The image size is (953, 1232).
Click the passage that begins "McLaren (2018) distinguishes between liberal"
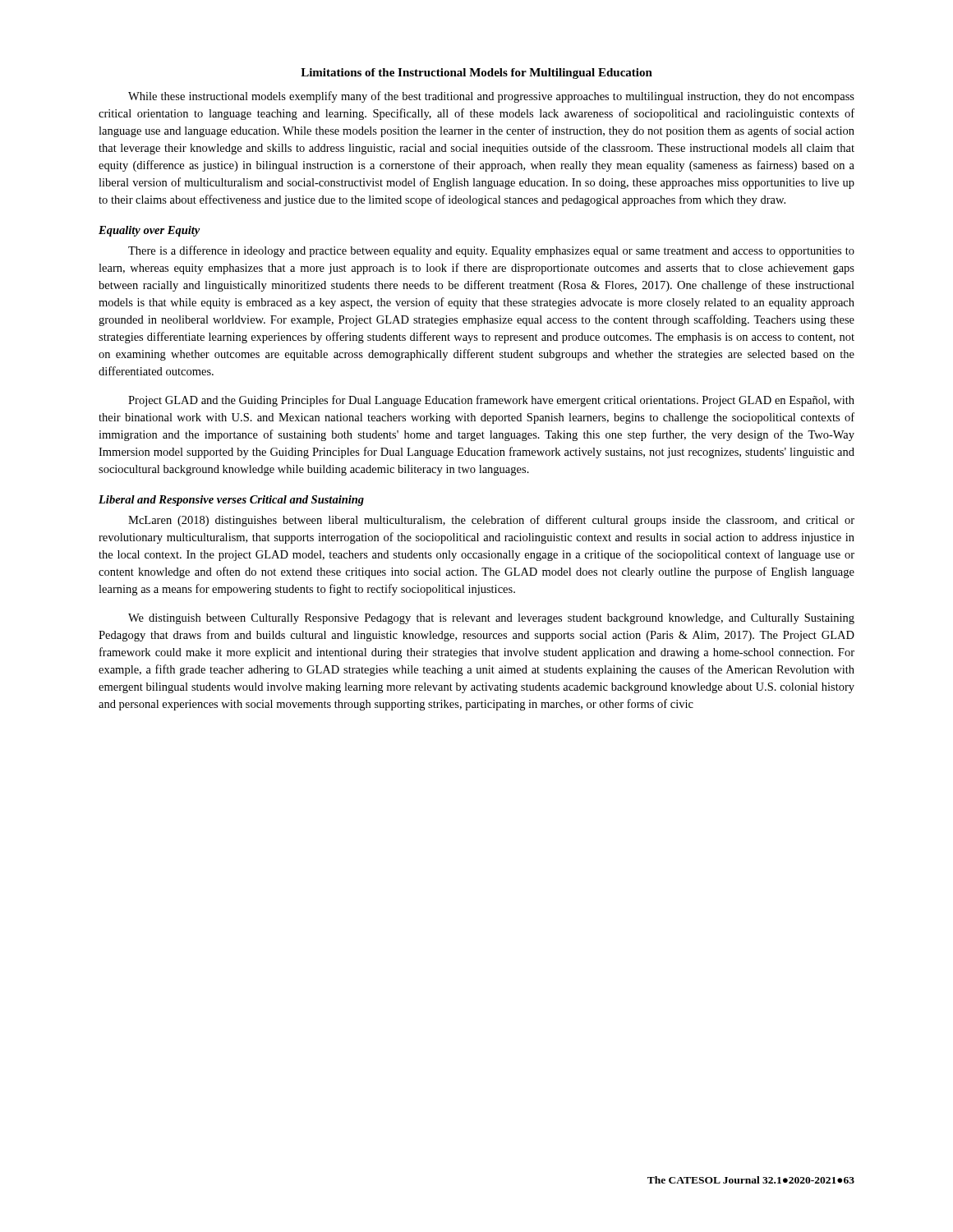click(x=476, y=555)
